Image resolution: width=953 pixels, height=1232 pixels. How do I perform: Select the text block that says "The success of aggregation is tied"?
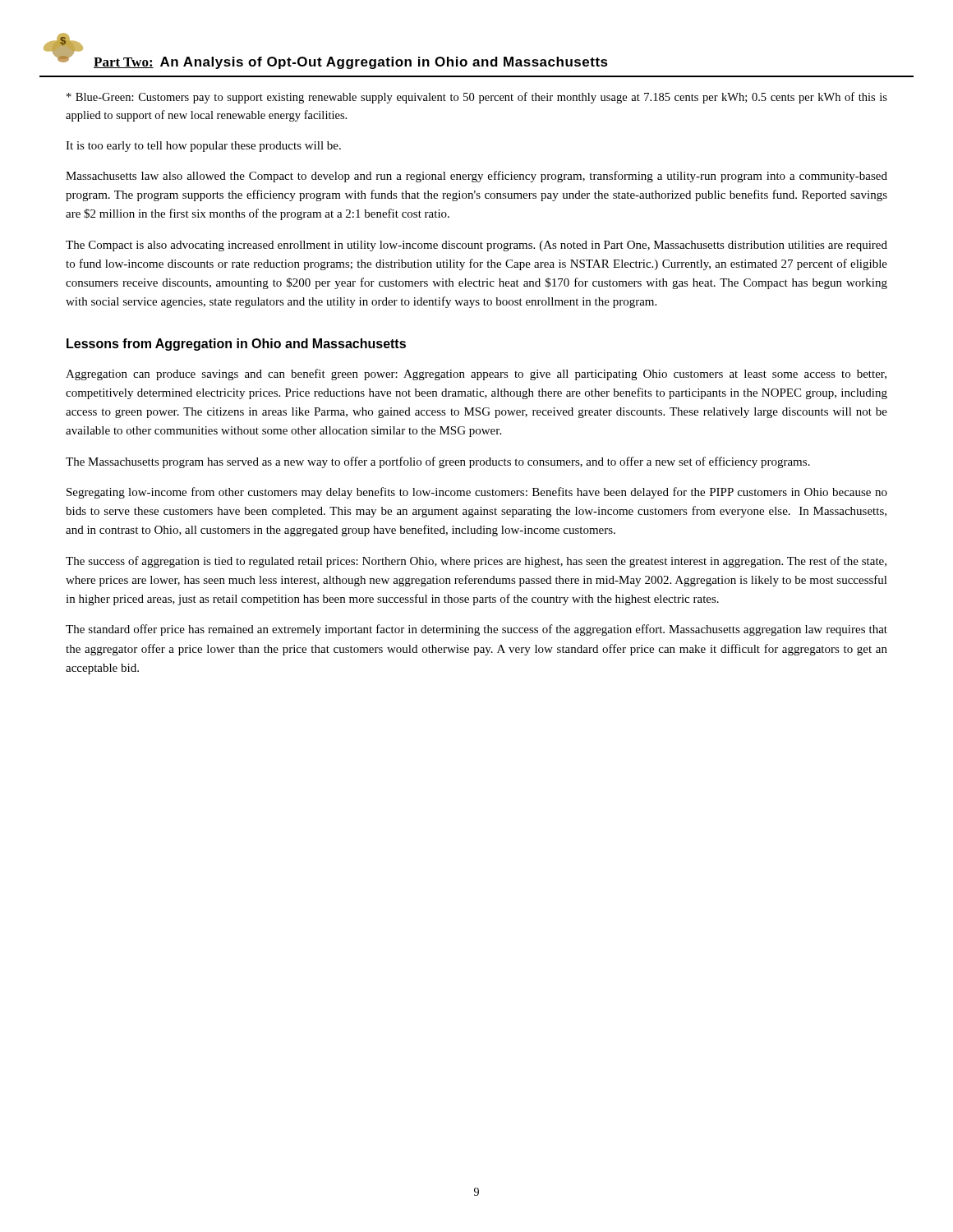[x=476, y=580]
